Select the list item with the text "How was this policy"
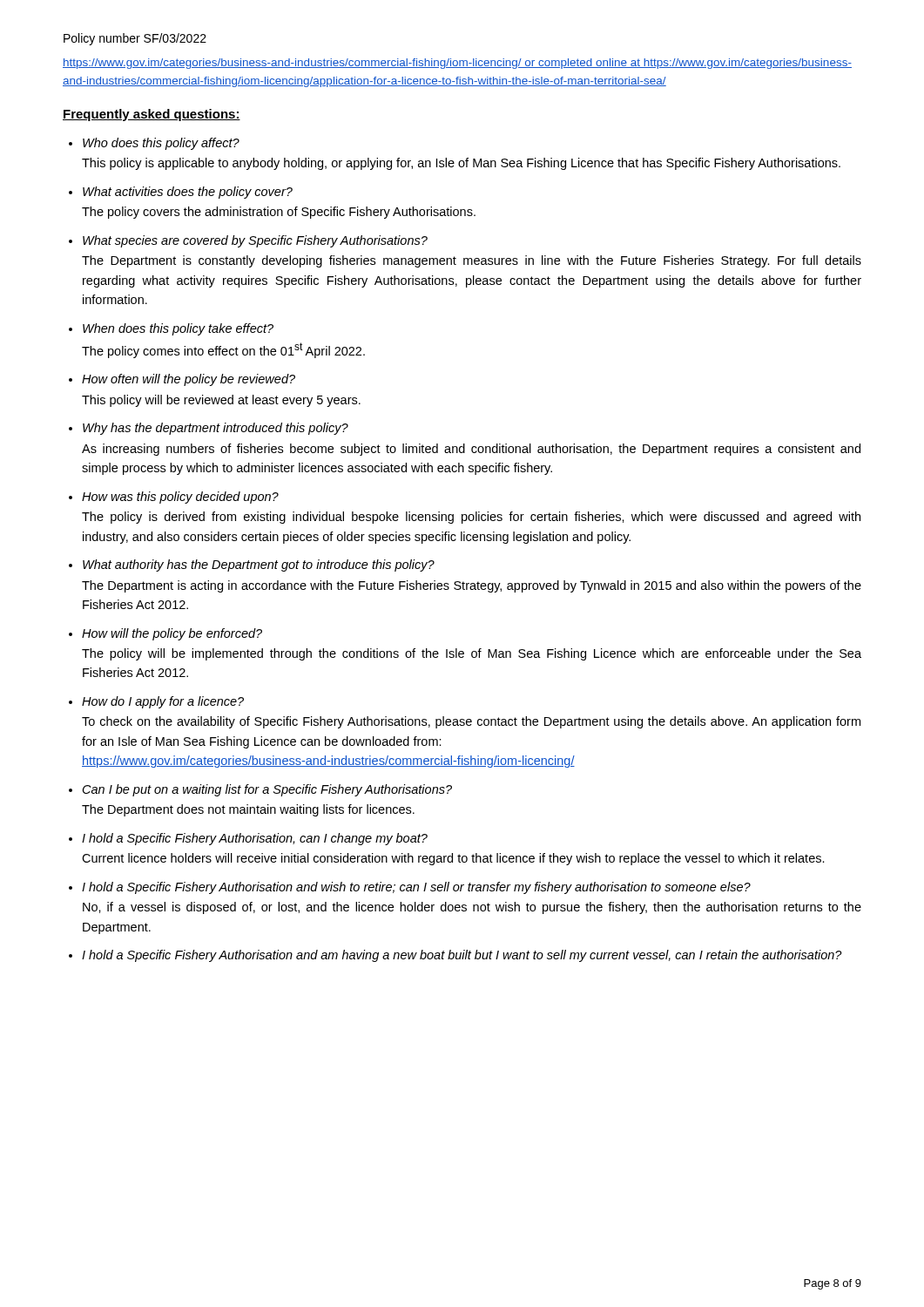This screenshot has height=1307, width=924. pos(472,517)
